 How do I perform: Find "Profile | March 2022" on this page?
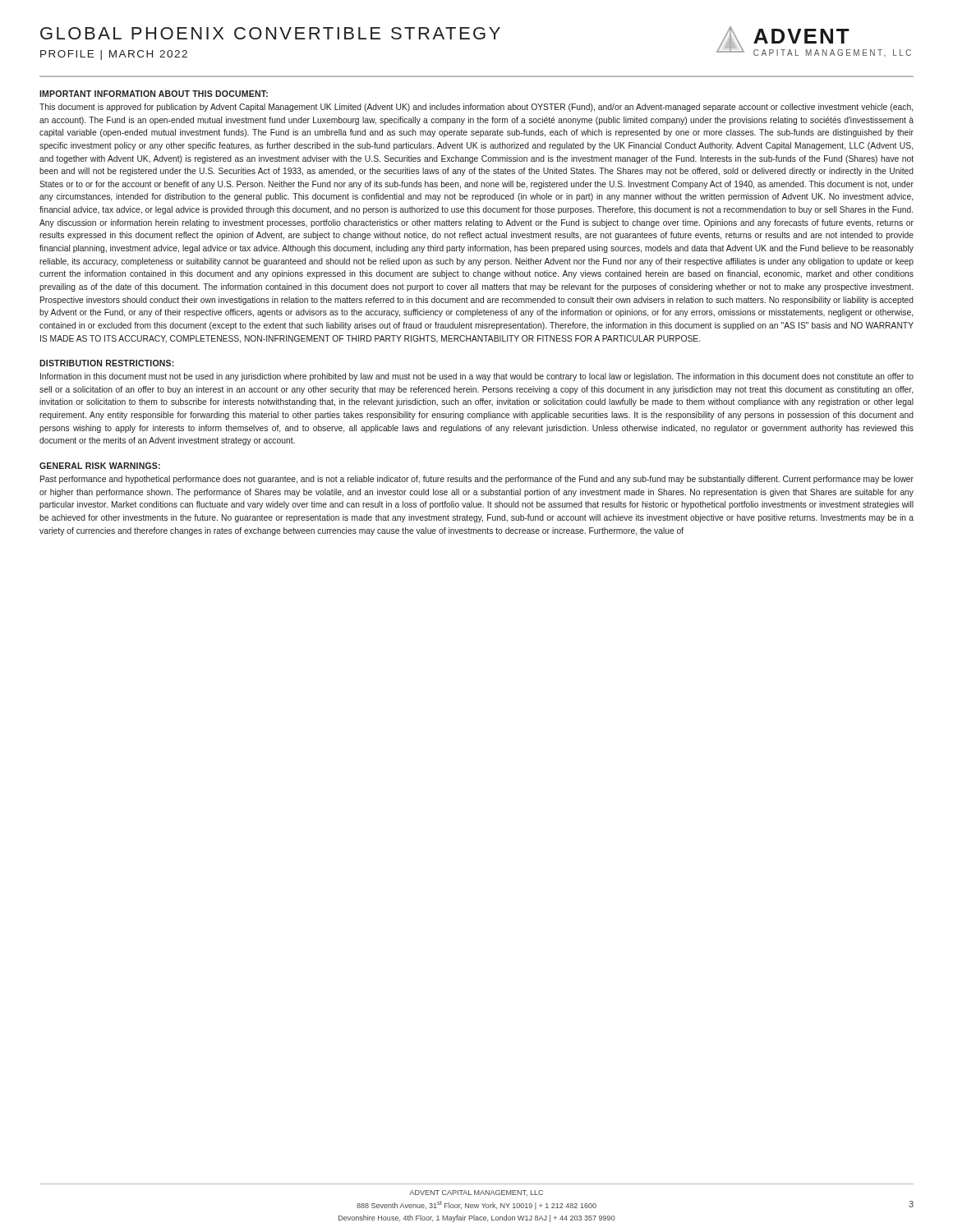click(x=114, y=54)
